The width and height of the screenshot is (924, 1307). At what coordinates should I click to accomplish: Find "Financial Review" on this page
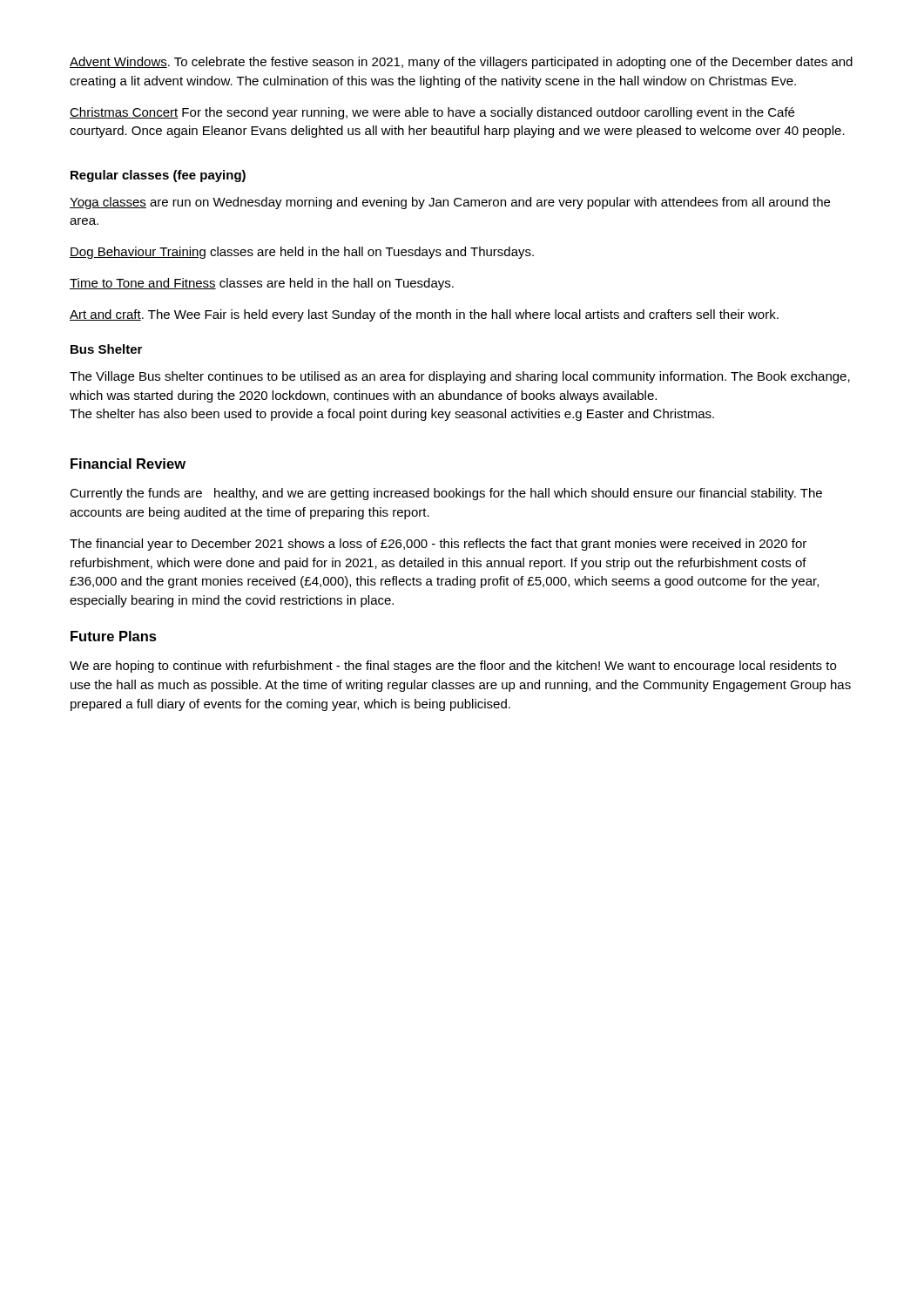pyautogui.click(x=128, y=464)
